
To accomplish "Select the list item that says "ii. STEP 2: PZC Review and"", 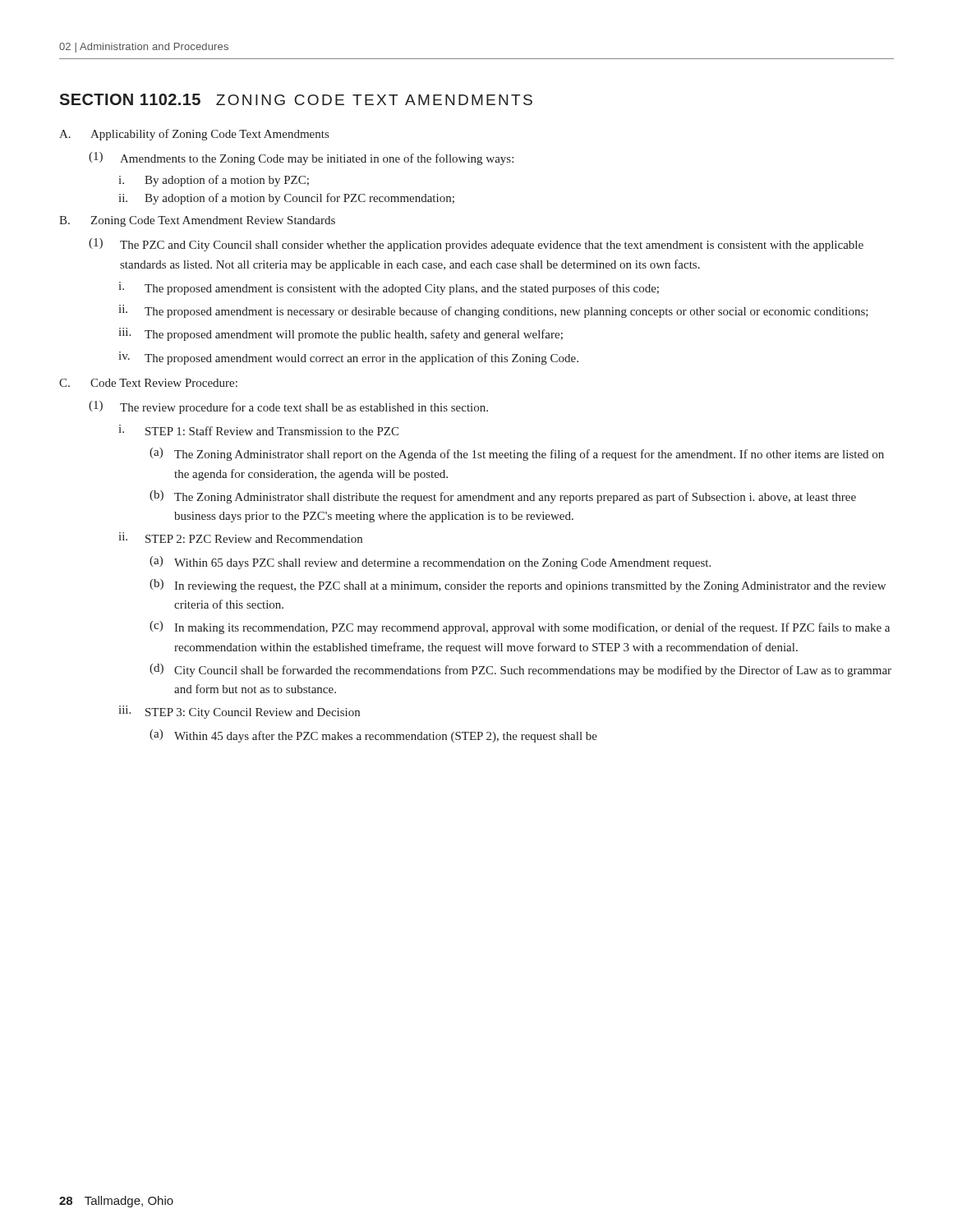I will (240, 538).
